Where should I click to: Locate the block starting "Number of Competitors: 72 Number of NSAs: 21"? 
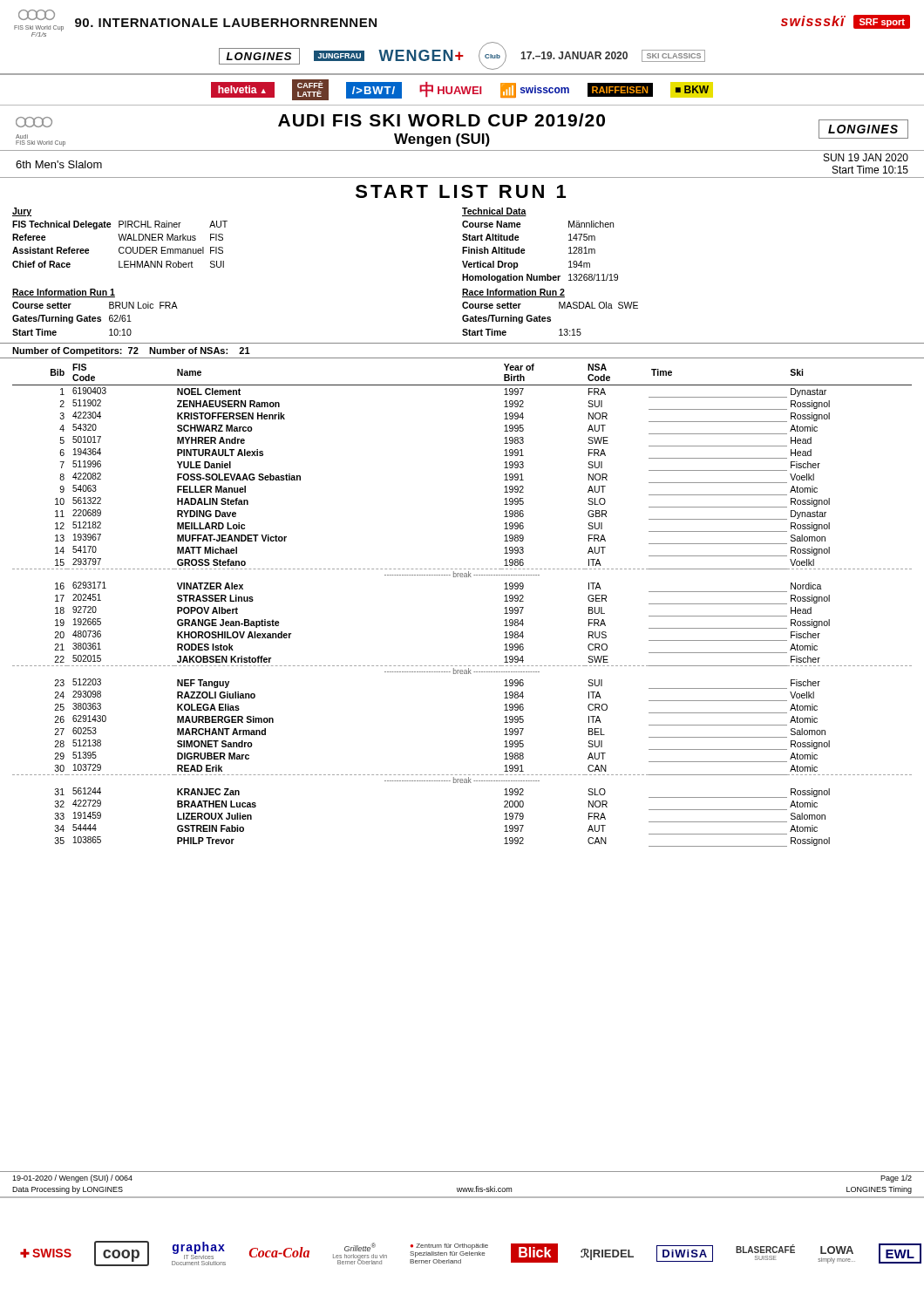click(x=131, y=350)
